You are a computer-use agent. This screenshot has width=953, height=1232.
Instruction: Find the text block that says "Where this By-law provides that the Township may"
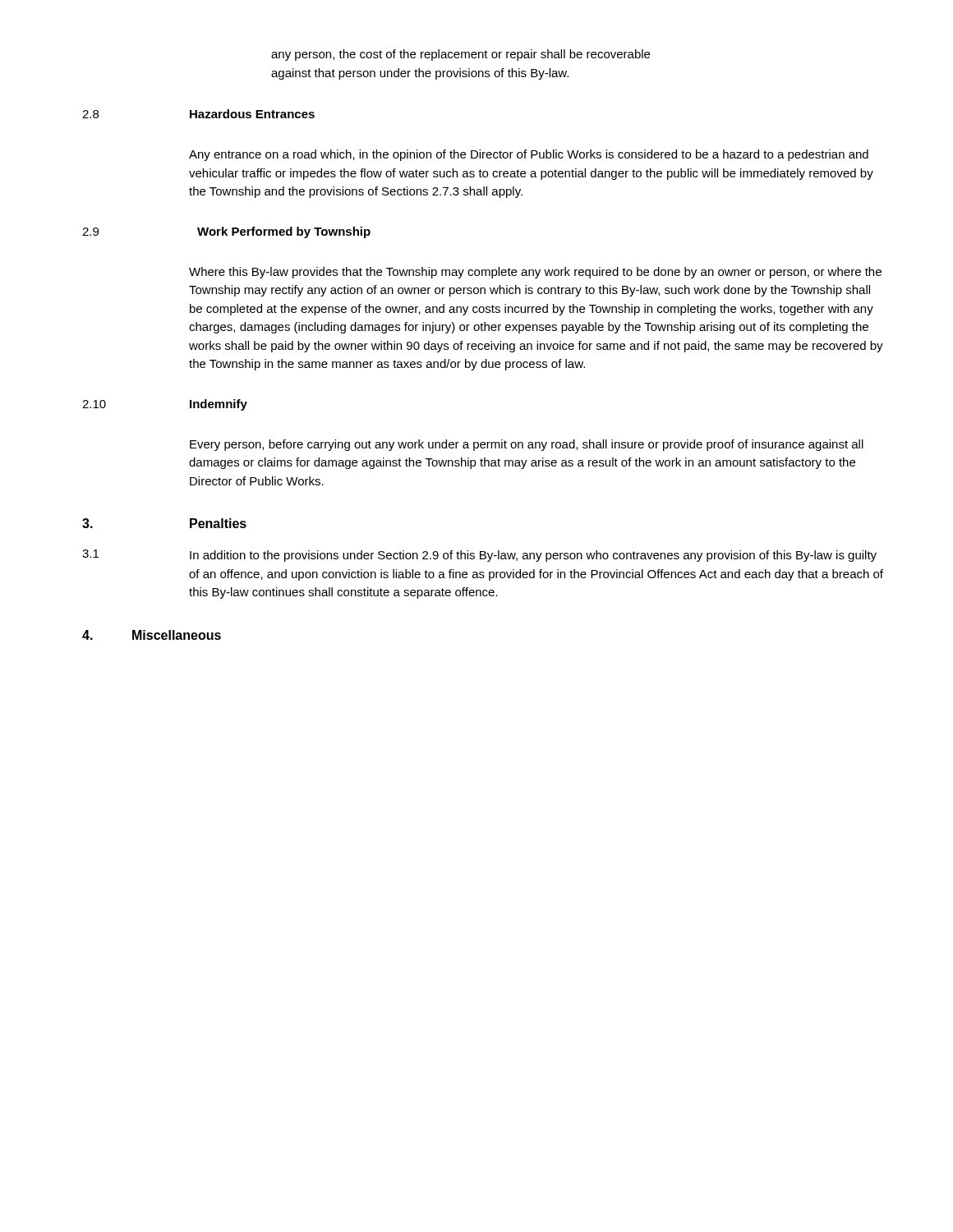point(485,318)
